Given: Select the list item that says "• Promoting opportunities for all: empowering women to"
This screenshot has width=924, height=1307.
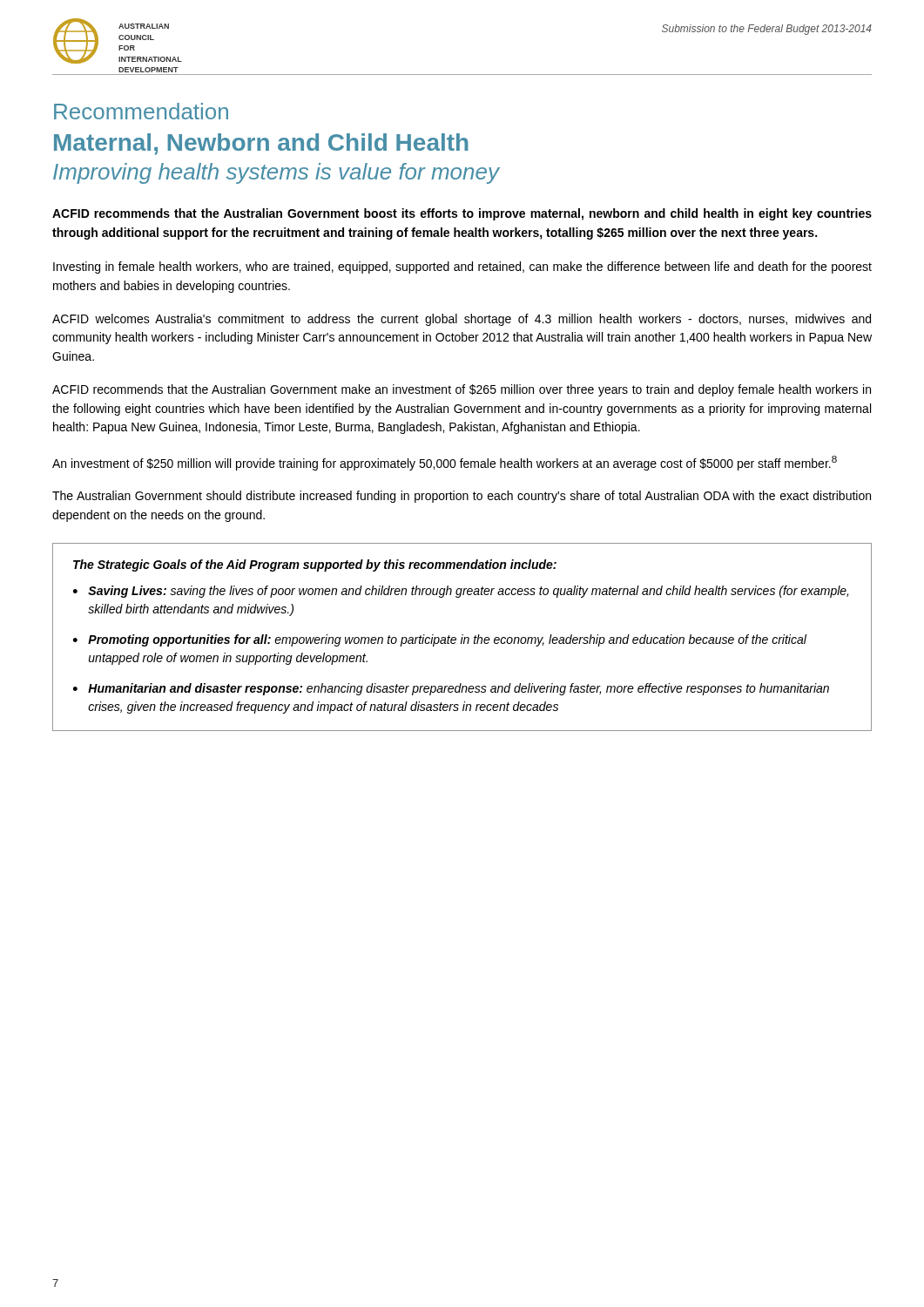Looking at the screenshot, I should 462,649.
